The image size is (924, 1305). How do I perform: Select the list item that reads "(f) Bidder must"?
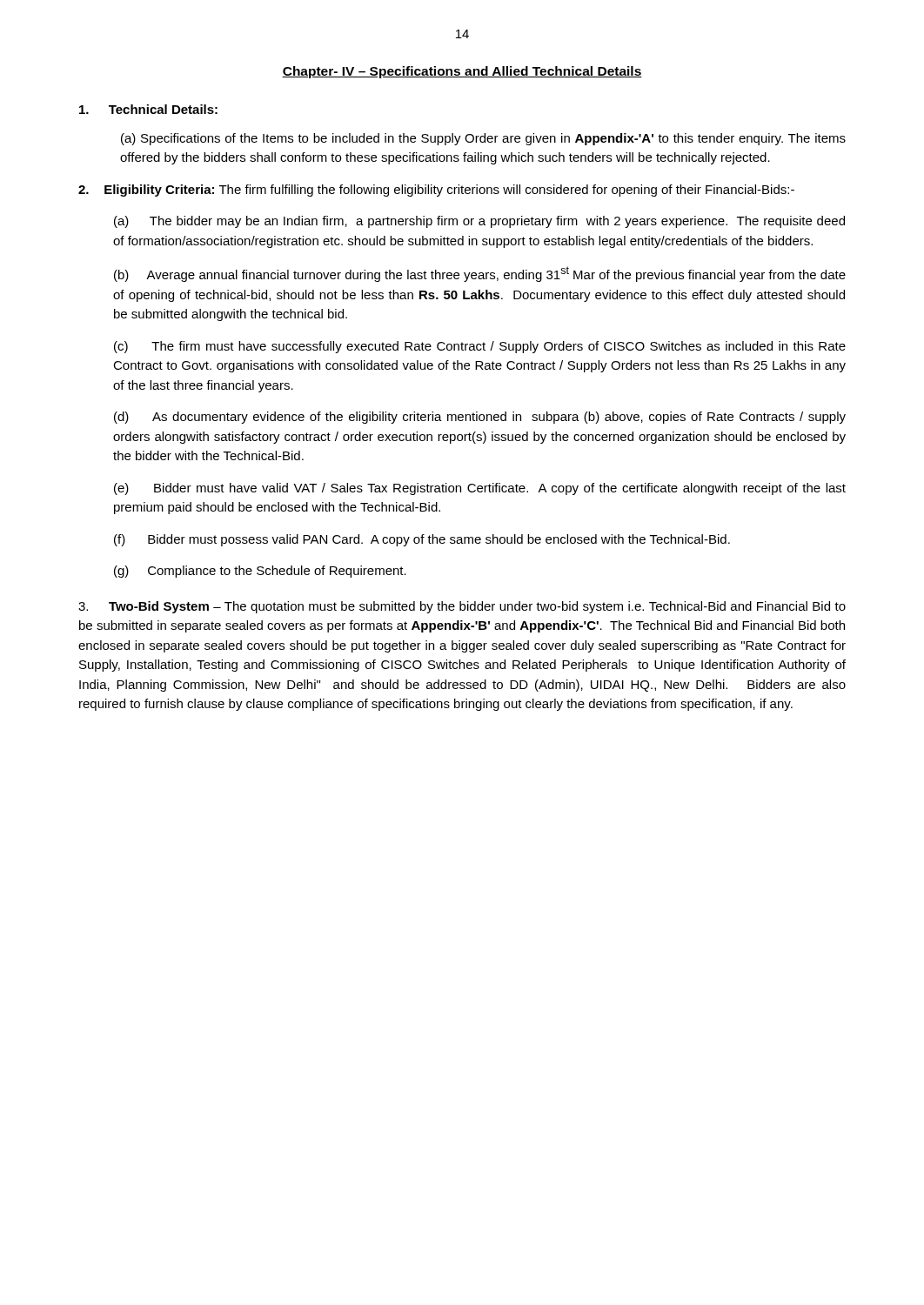[422, 539]
